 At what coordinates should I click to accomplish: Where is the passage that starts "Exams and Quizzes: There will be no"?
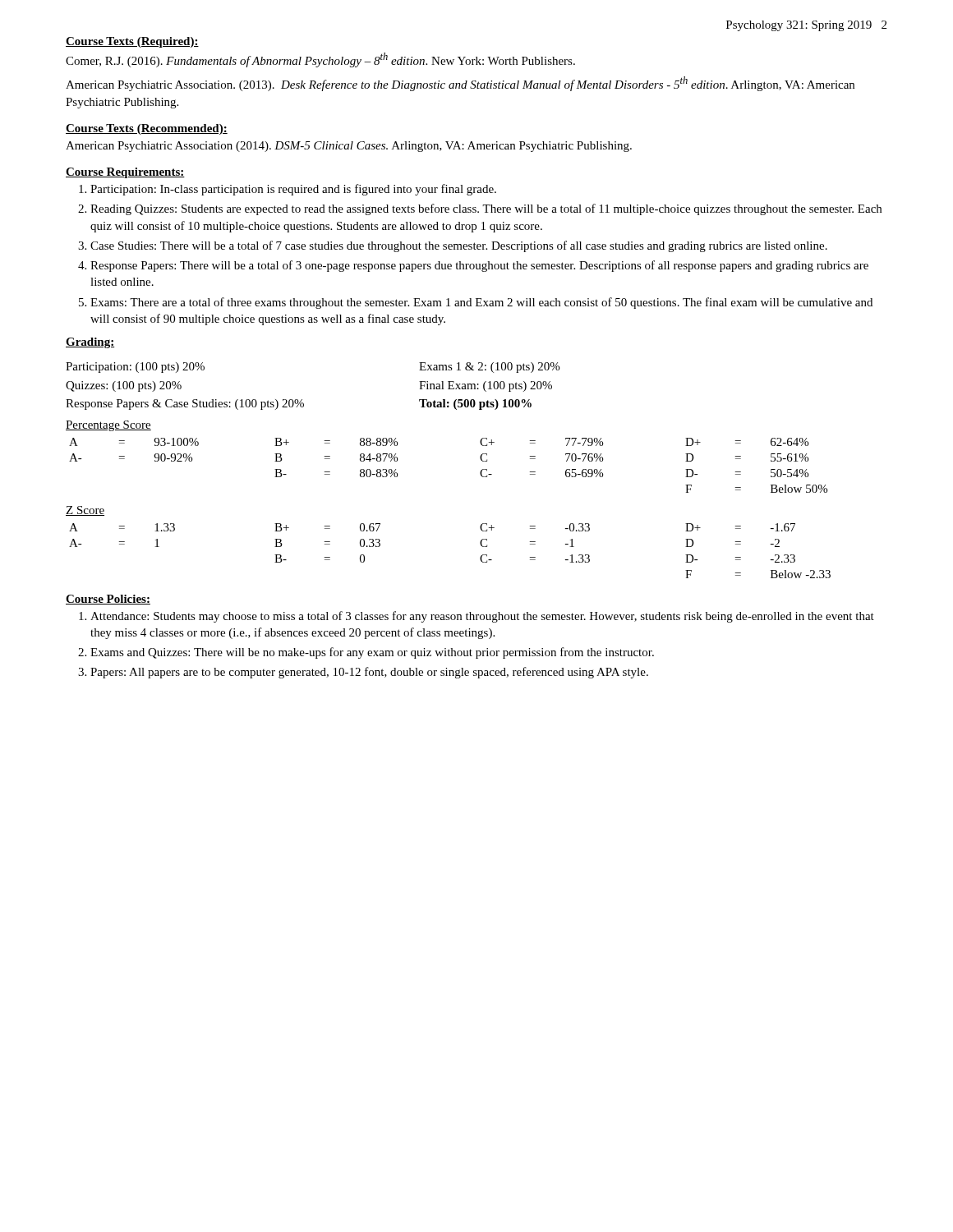(372, 652)
